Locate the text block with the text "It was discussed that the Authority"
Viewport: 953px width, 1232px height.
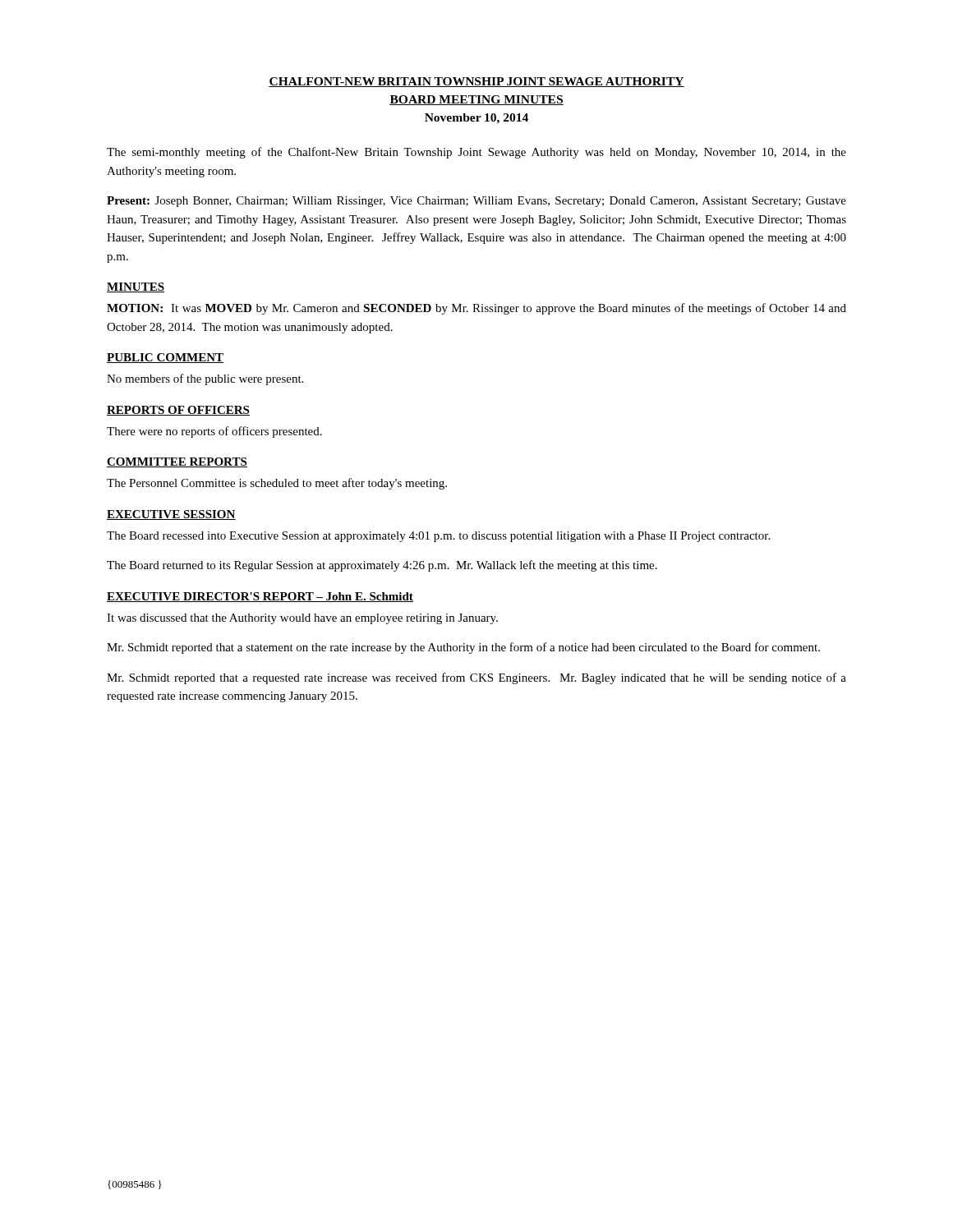(x=303, y=617)
